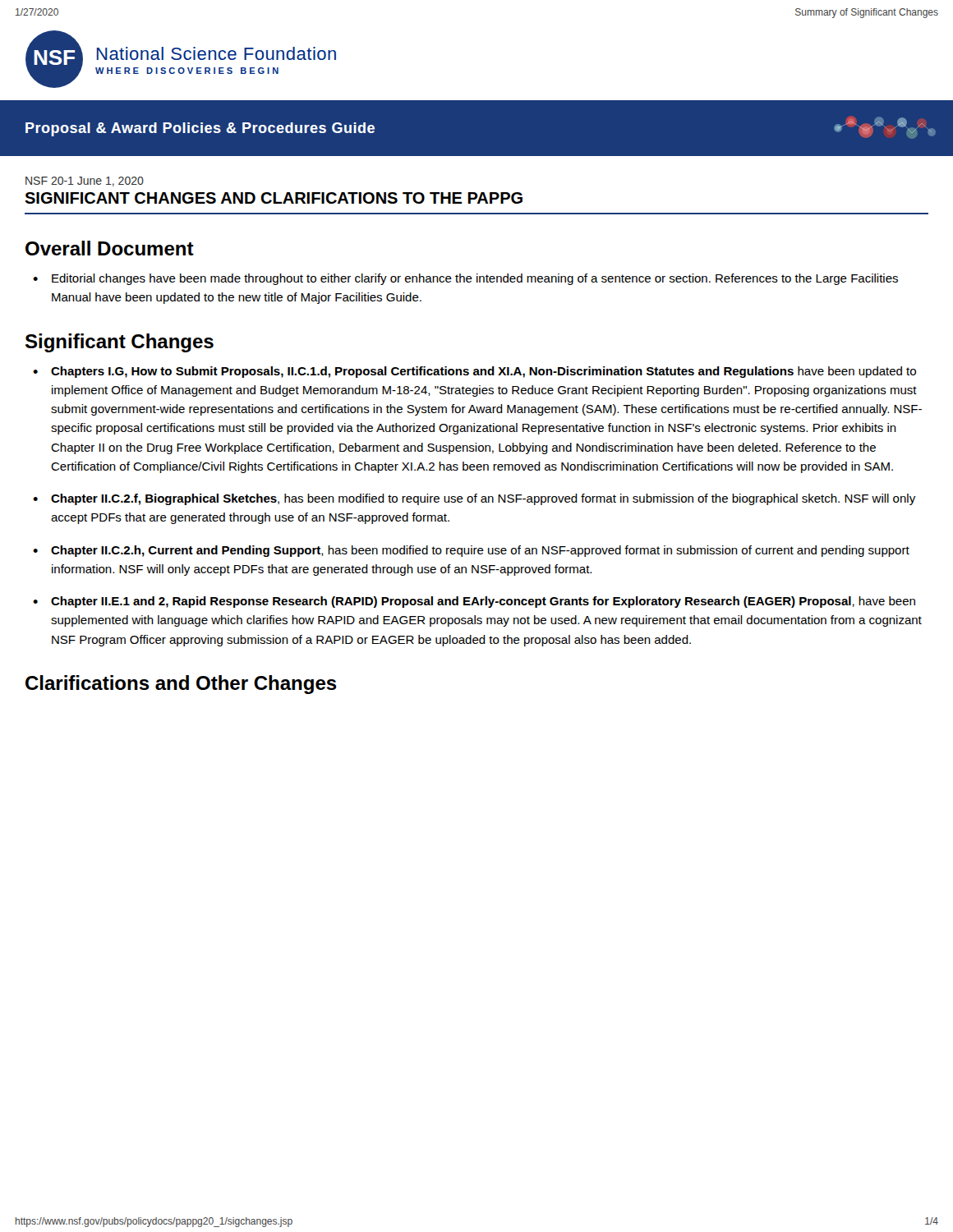The image size is (953, 1232).
Task: Click on the element starting "• Editorial changes have been made"
Action: point(481,288)
